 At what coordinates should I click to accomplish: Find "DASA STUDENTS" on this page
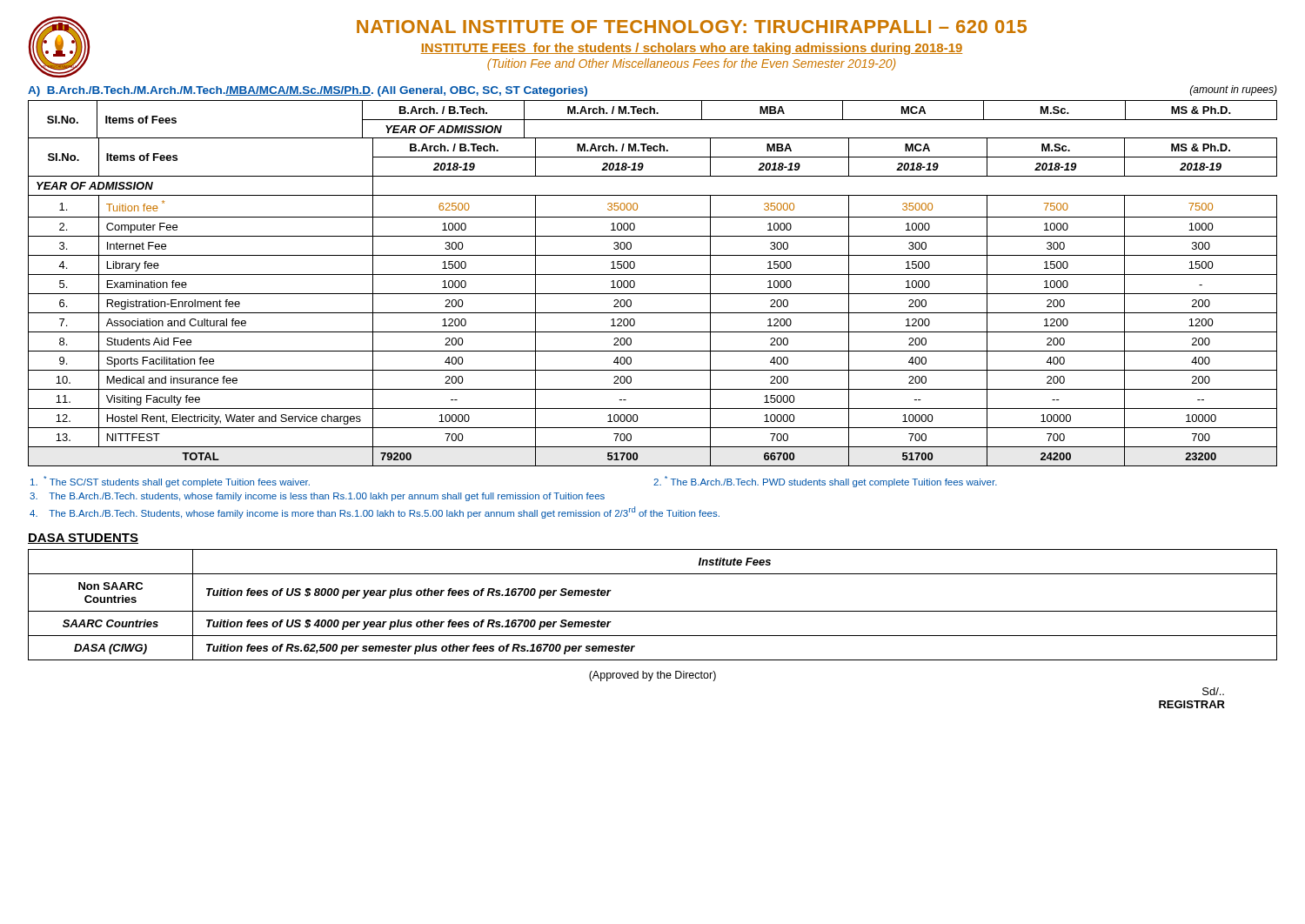point(83,537)
